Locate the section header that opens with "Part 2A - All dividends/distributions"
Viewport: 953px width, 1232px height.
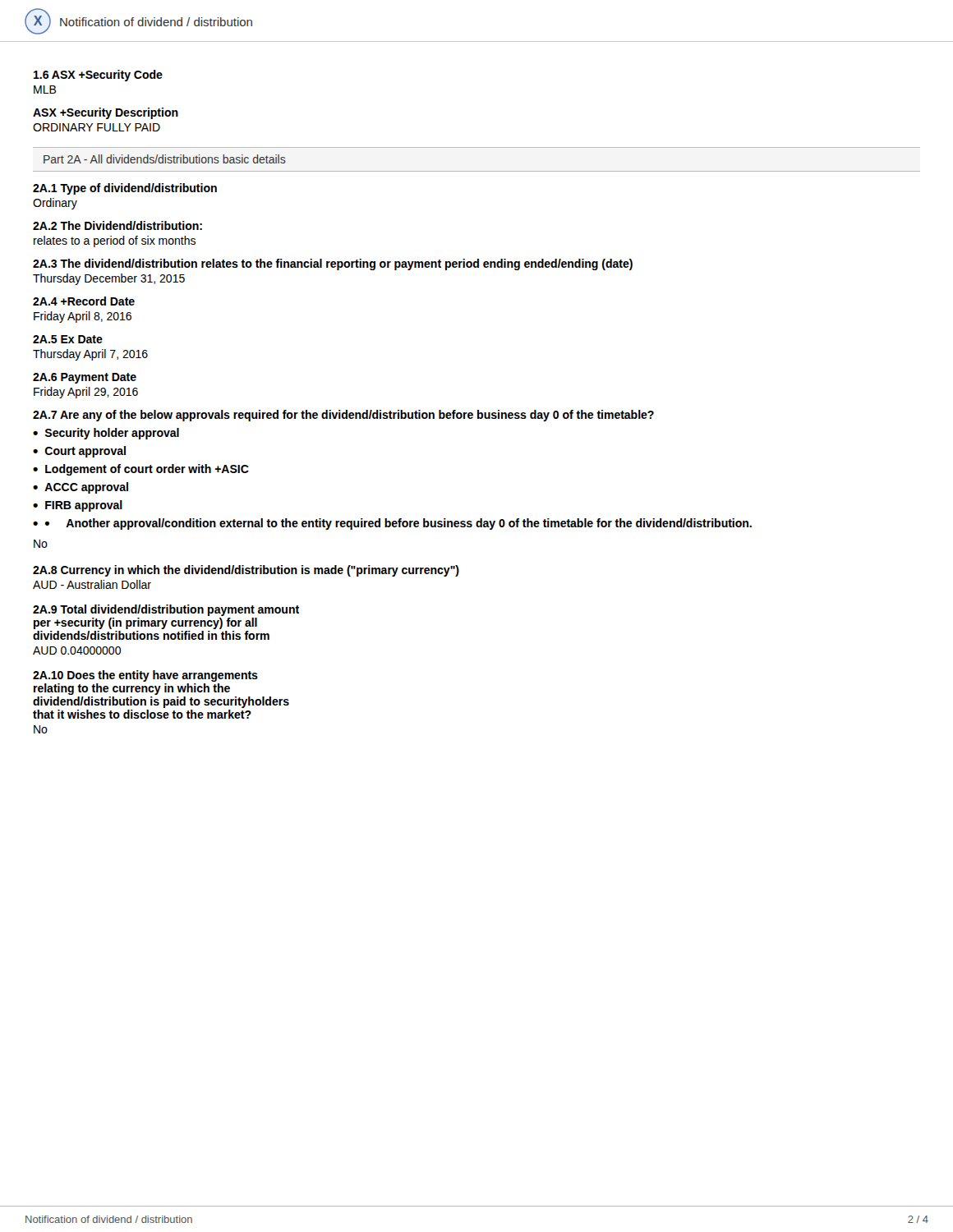click(164, 159)
